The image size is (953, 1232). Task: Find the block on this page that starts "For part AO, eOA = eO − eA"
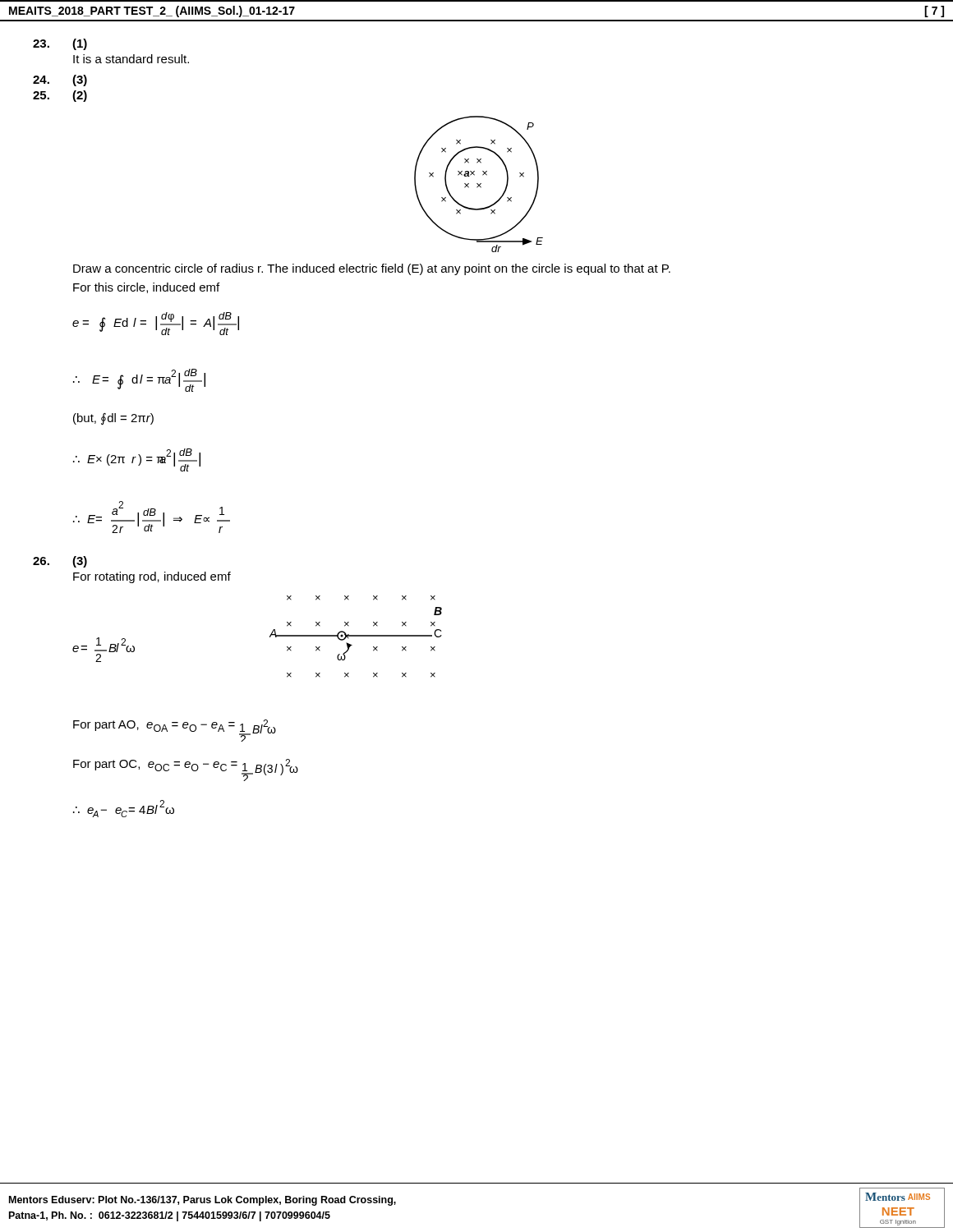[201, 725]
